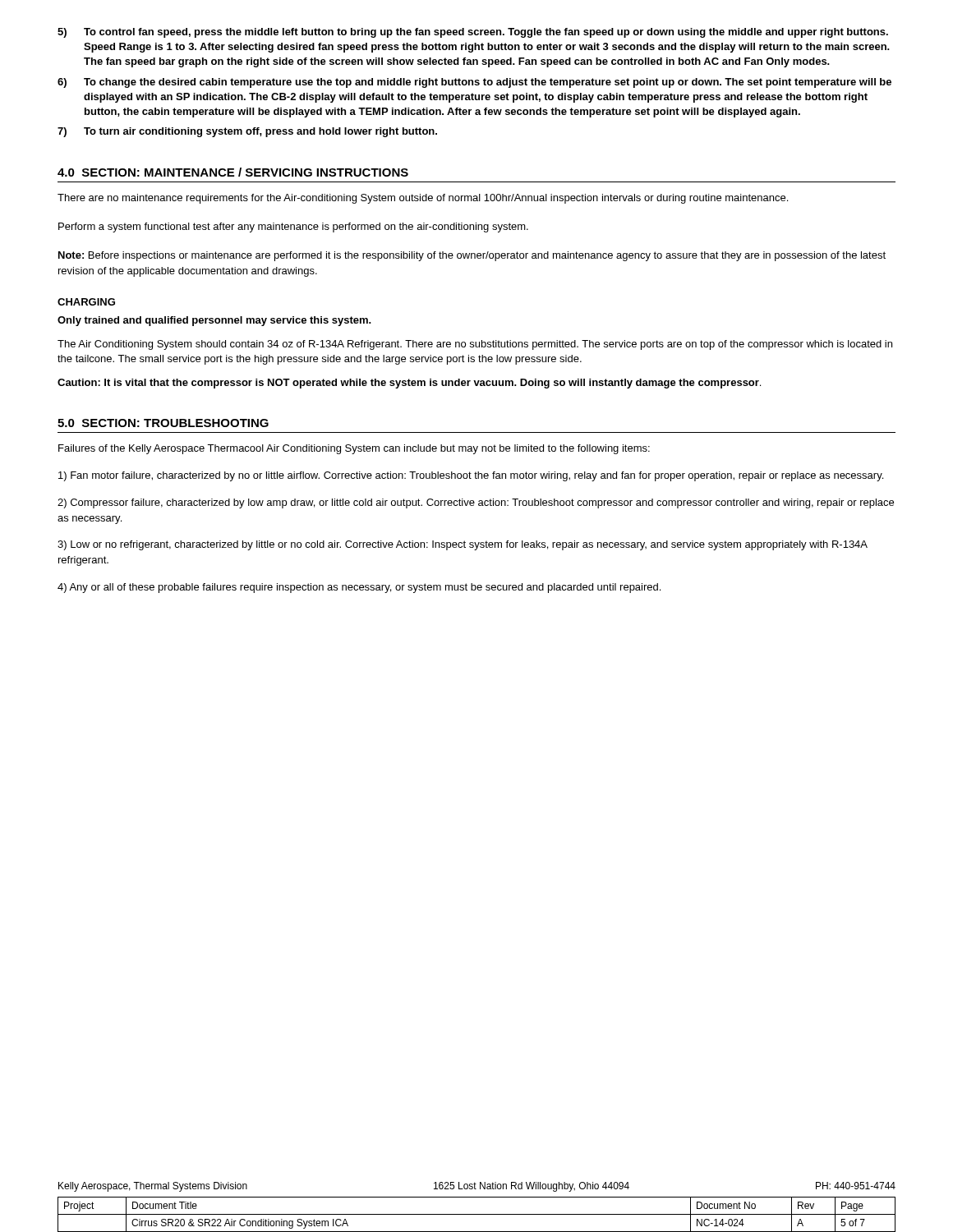Find the list item that reads "4) Any or all of these probable"
Screen dimensions: 1232x953
[360, 587]
